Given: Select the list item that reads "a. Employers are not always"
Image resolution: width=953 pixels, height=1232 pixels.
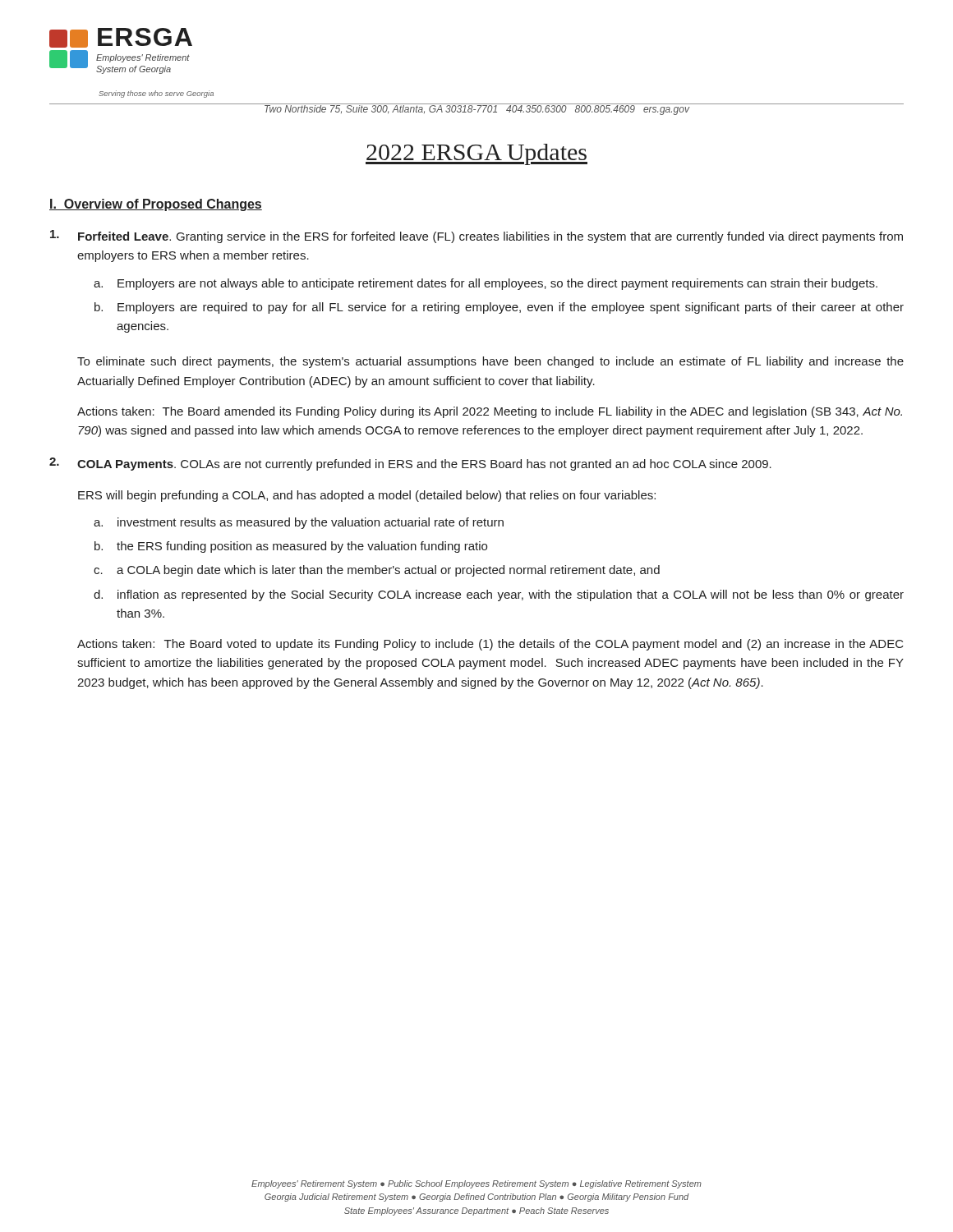Looking at the screenshot, I should click(x=486, y=283).
